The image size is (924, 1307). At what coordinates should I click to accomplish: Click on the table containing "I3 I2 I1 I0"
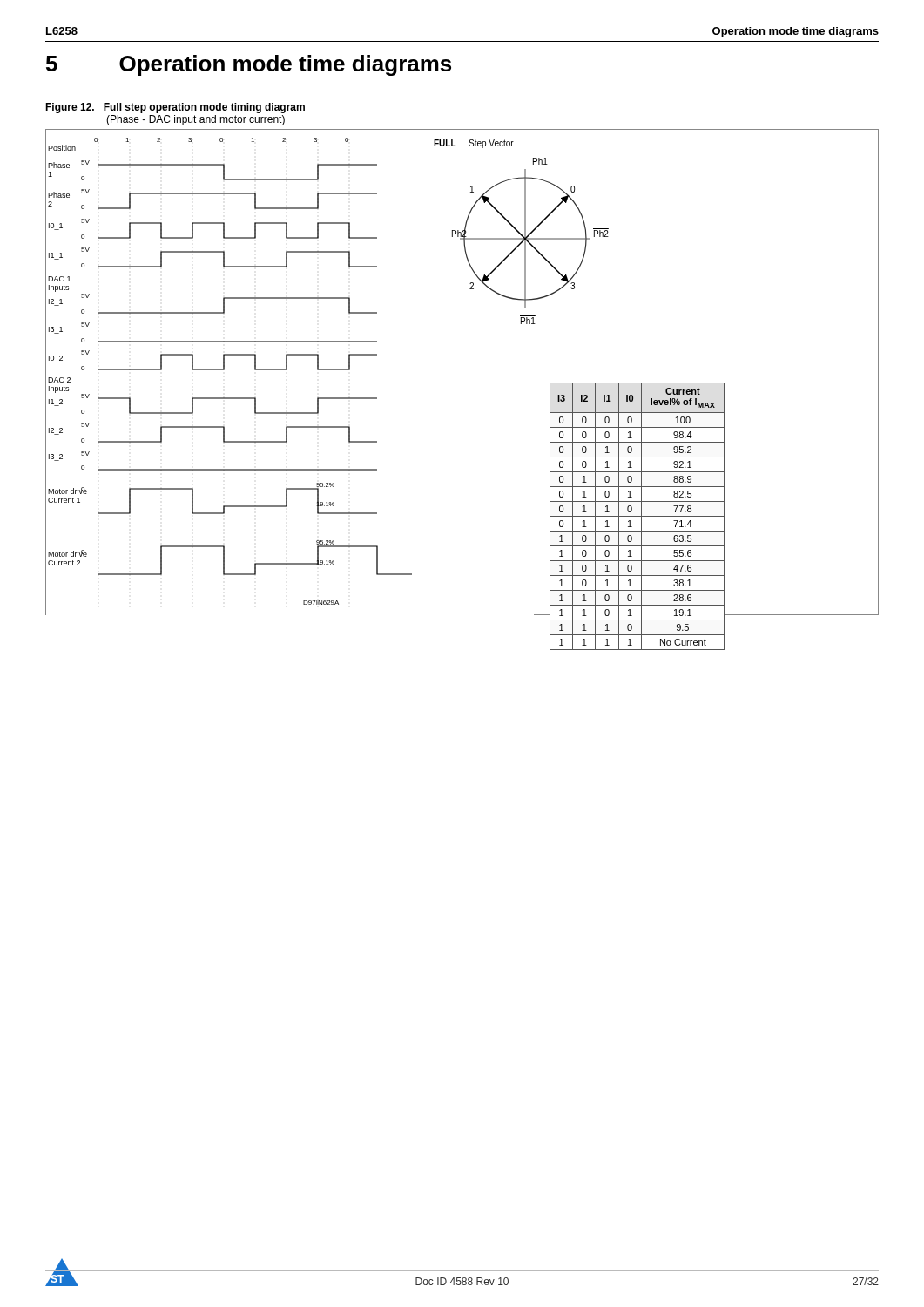point(637,516)
